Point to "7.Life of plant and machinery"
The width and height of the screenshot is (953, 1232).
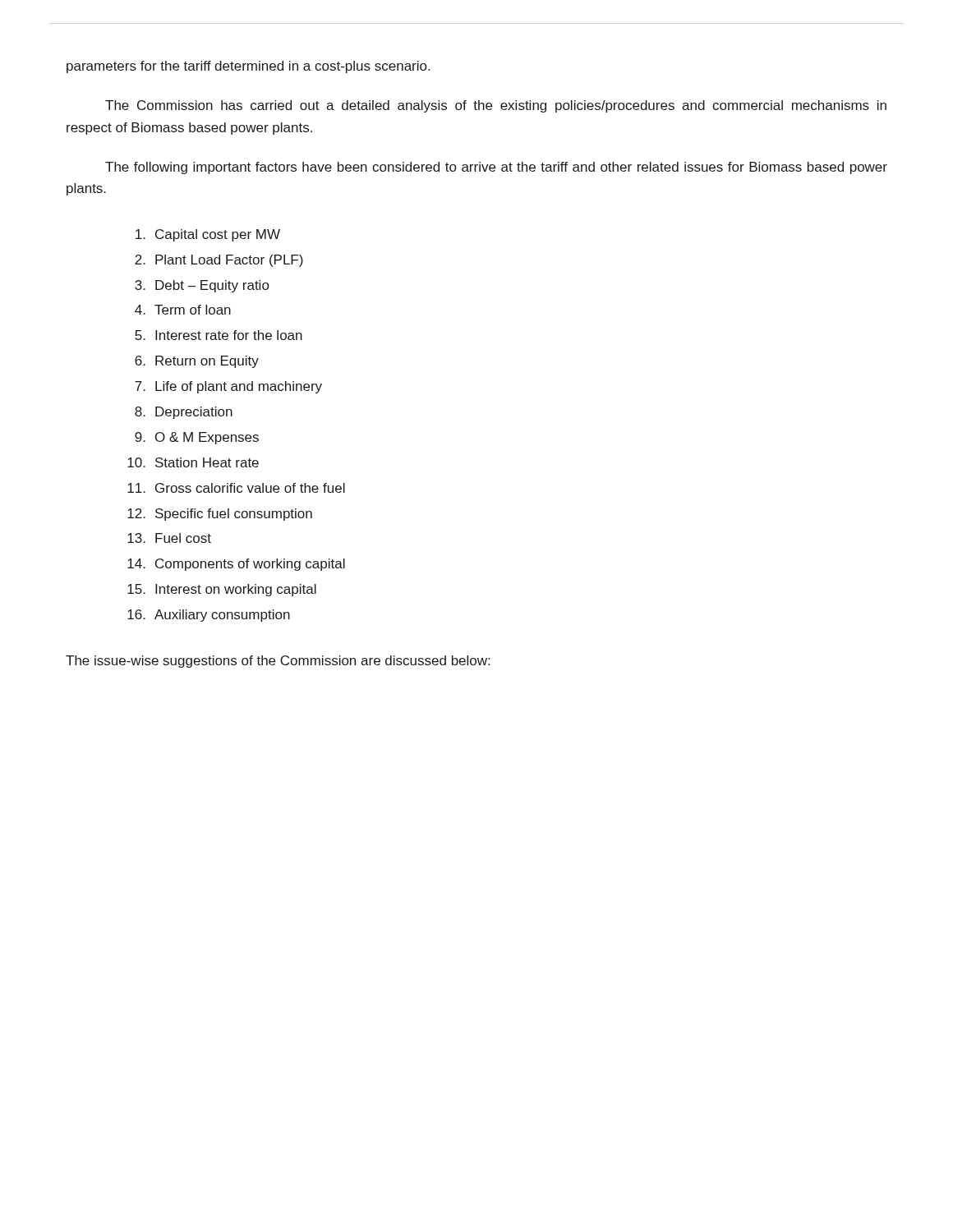click(x=219, y=387)
